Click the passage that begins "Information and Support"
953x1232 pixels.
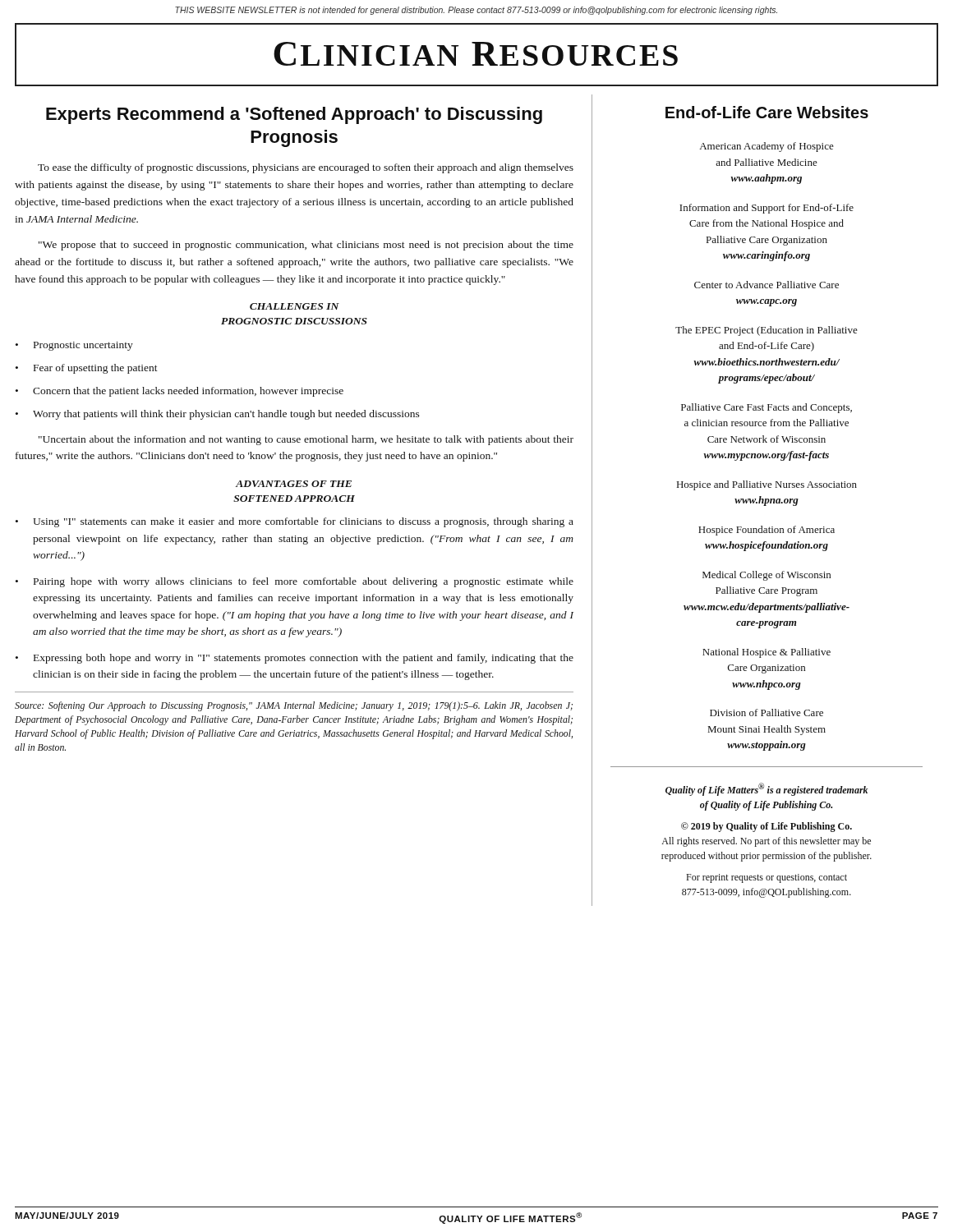click(x=766, y=231)
